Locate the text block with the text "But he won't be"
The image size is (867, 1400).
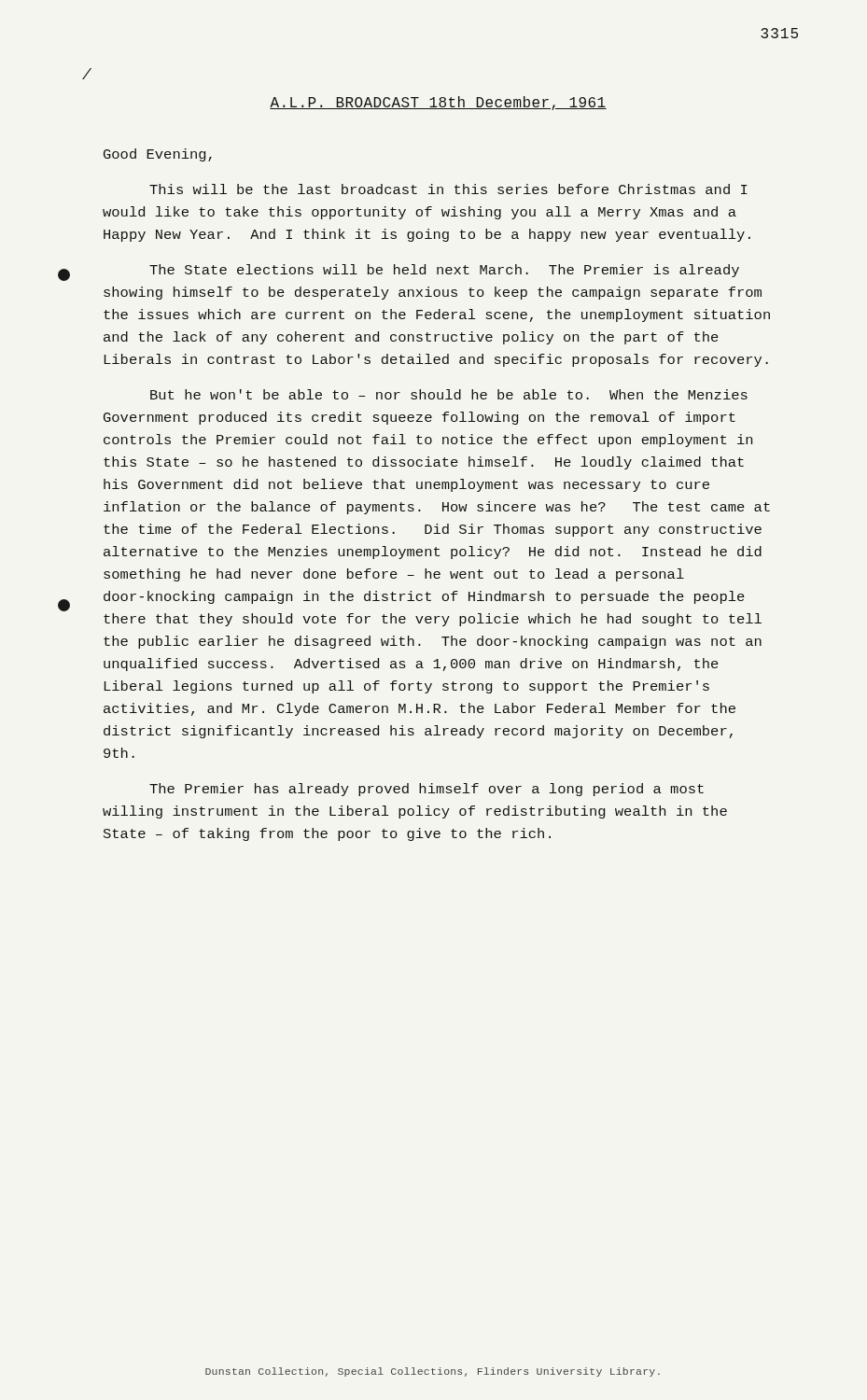[437, 575]
